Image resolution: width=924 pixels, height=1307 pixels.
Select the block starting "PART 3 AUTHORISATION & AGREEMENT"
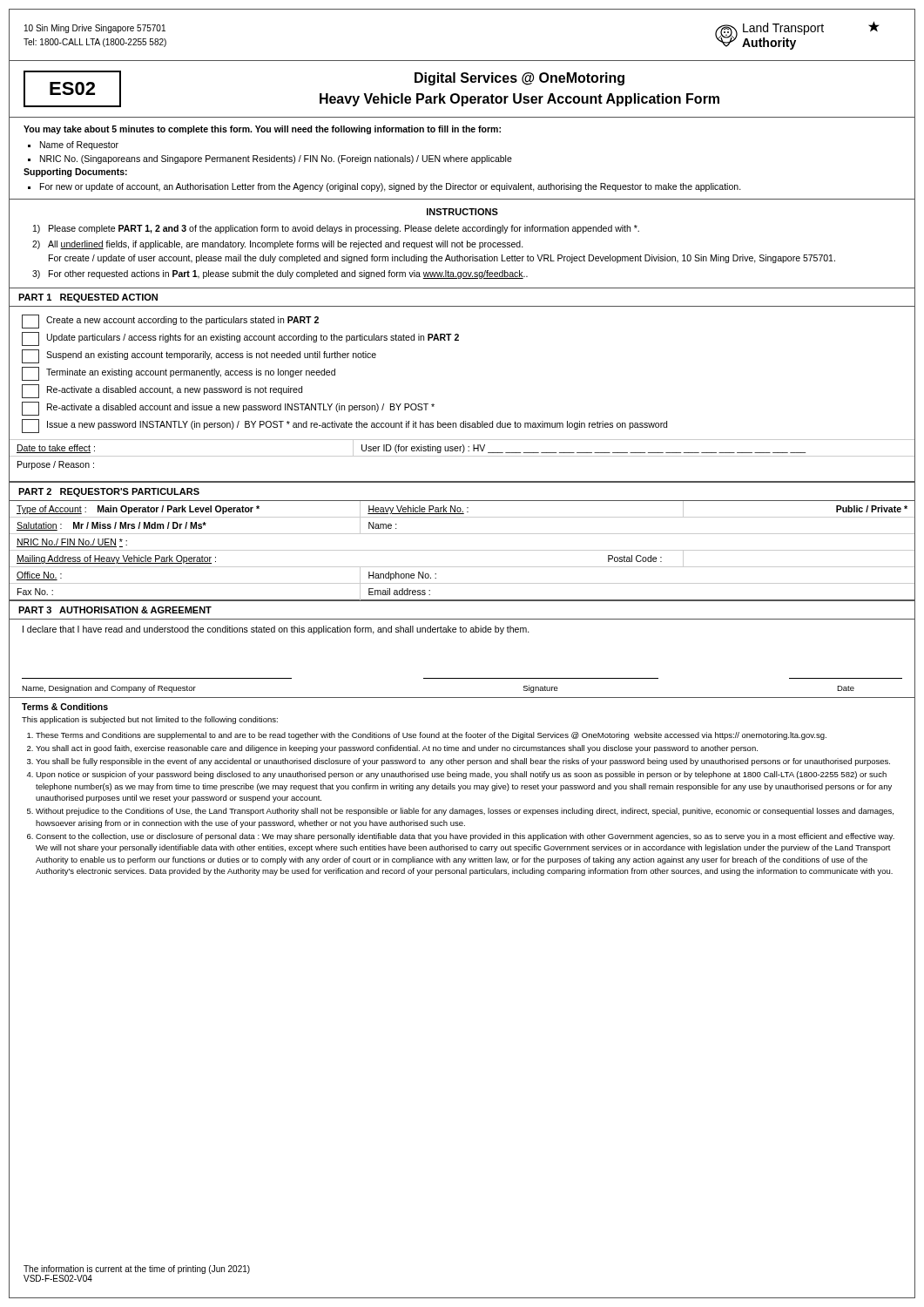115,610
